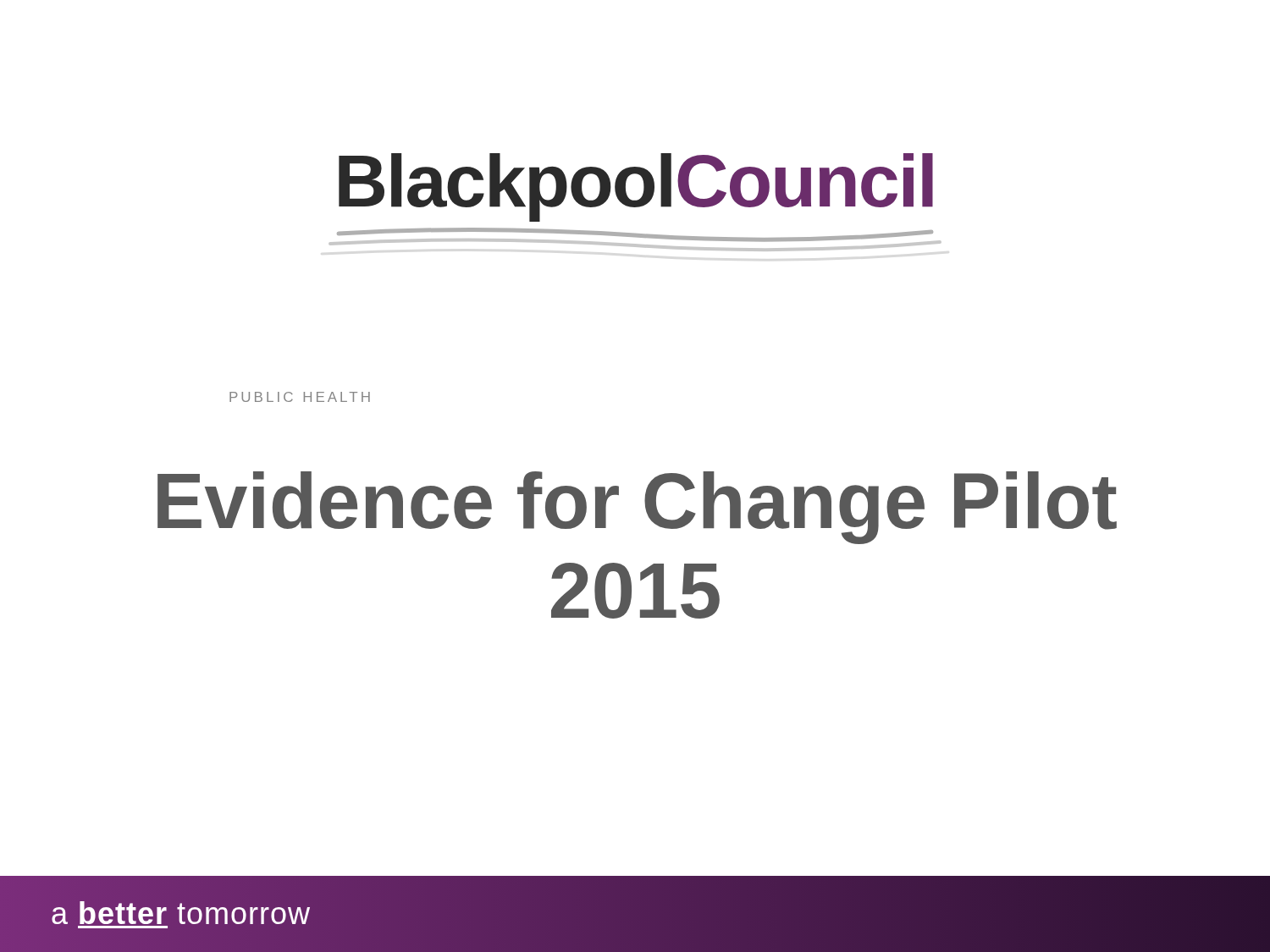Locate the block starting "Evidence for Change"
This screenshot has width=1270, height=952.
(x=635, y=546)
